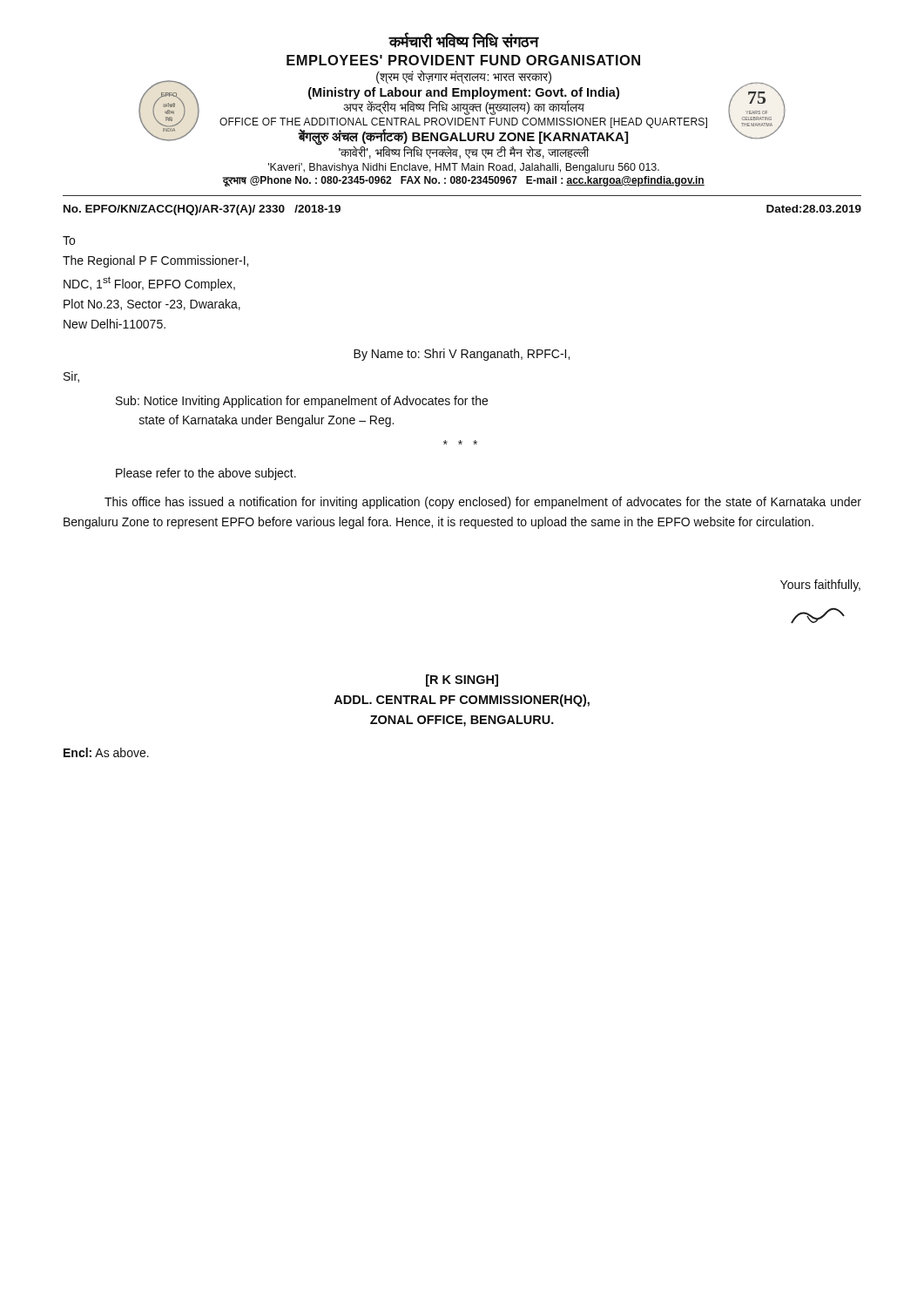Locate the text block with the text "To The Regional"
This screenshot has width=924, height=1307.
point(156,282)
